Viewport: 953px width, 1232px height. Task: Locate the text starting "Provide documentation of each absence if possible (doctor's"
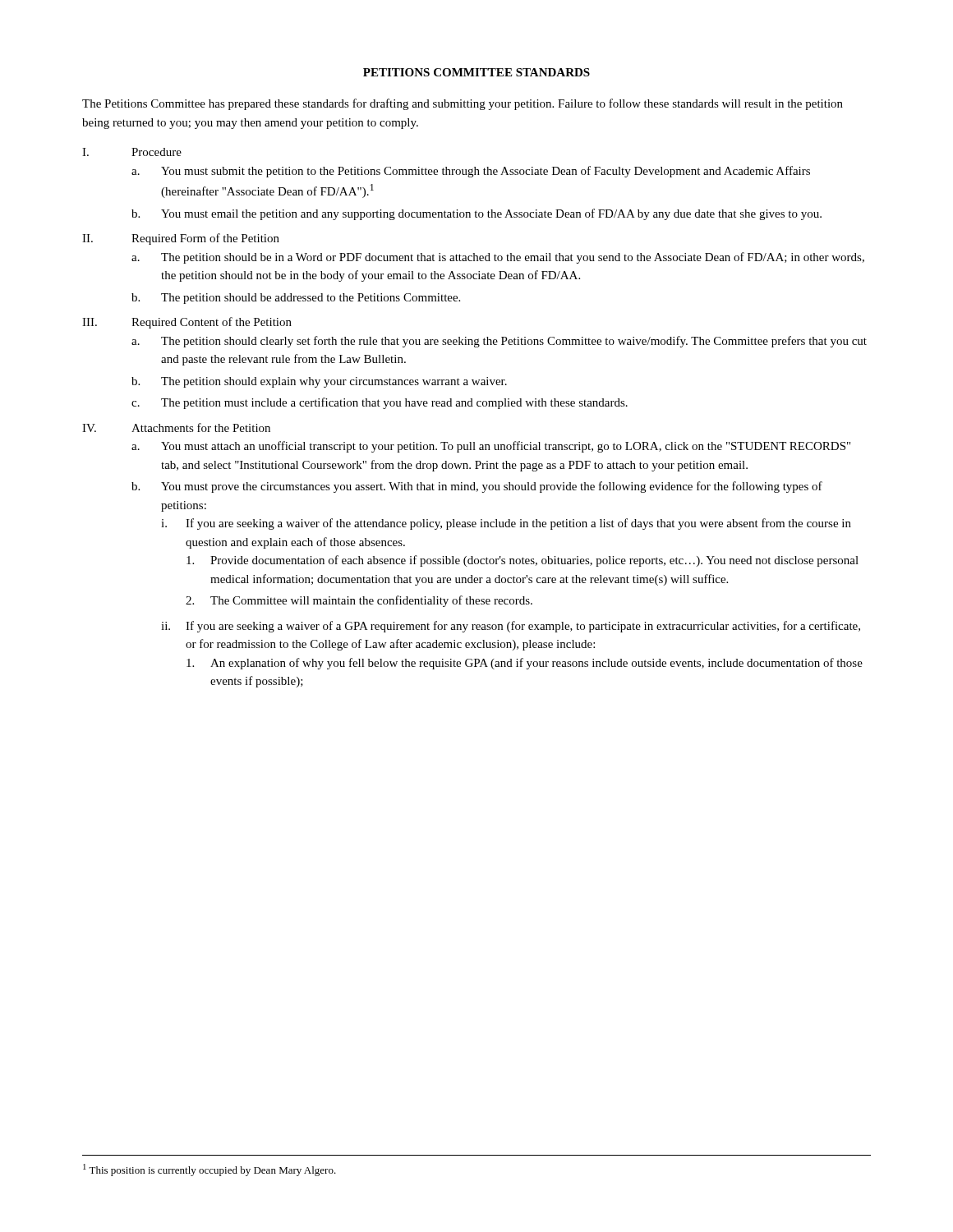(x=528, y=570)
